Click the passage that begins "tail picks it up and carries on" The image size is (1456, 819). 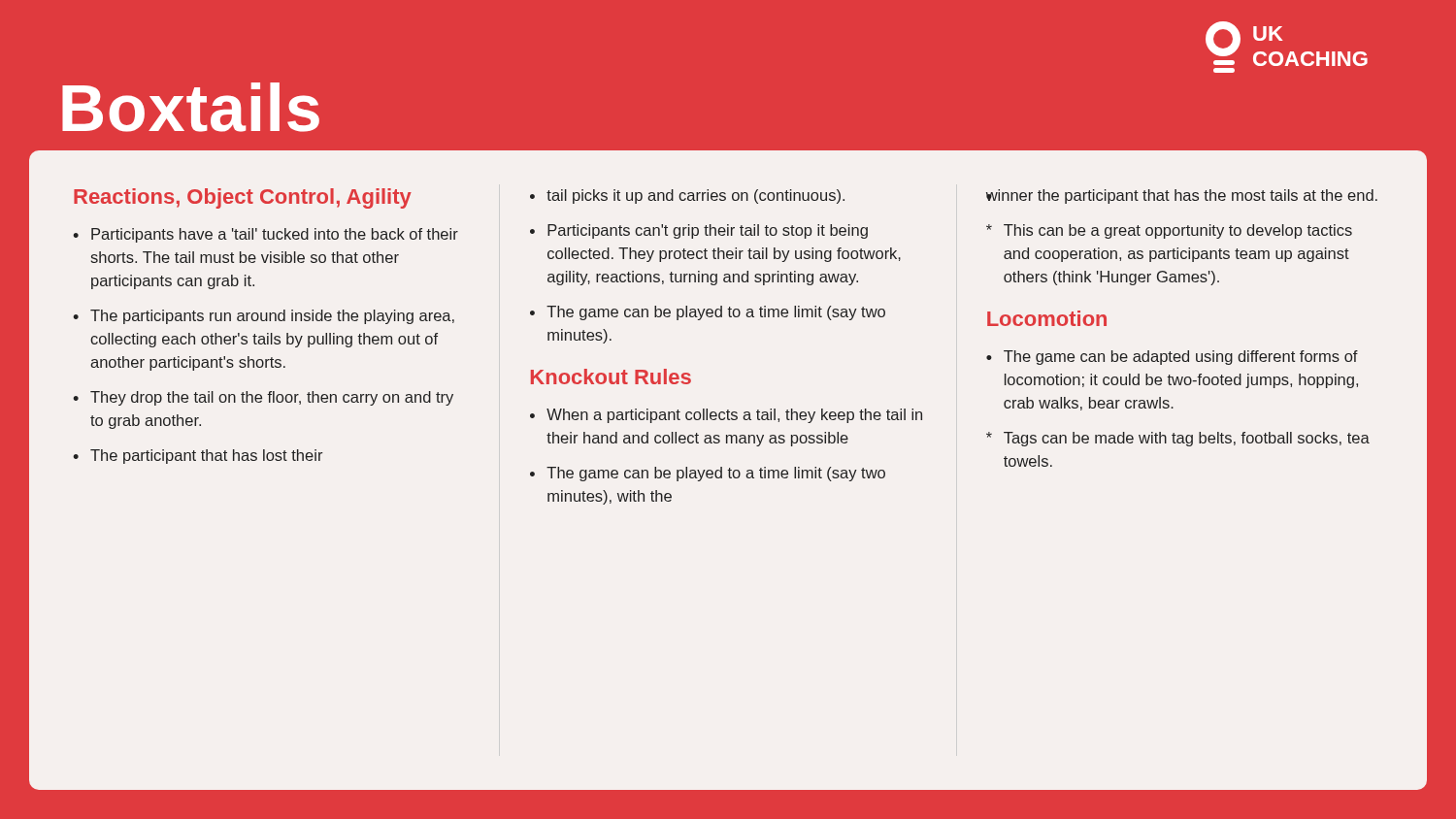tap(696, 195)
